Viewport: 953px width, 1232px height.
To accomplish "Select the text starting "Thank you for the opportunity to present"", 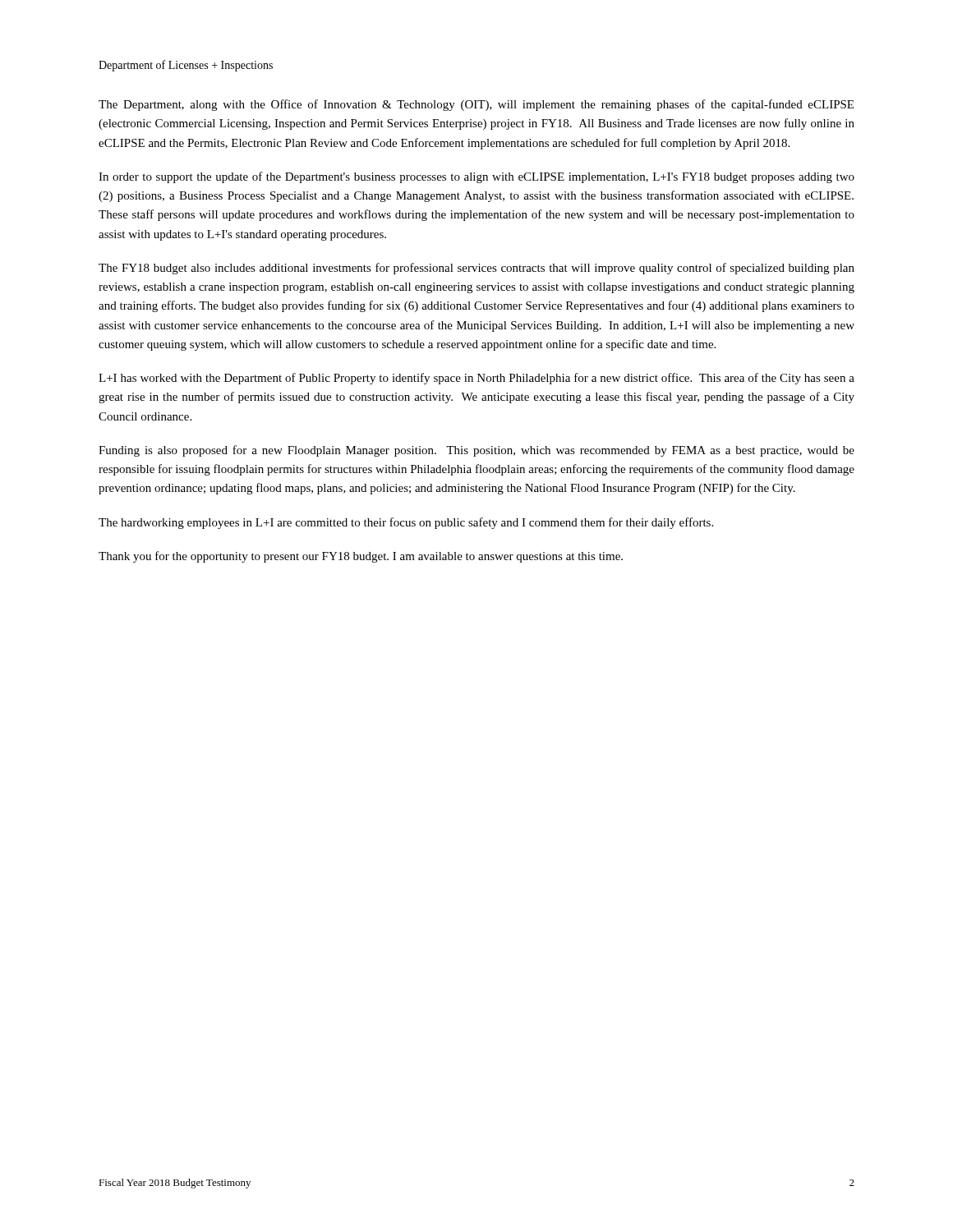I will pos(361,556).
